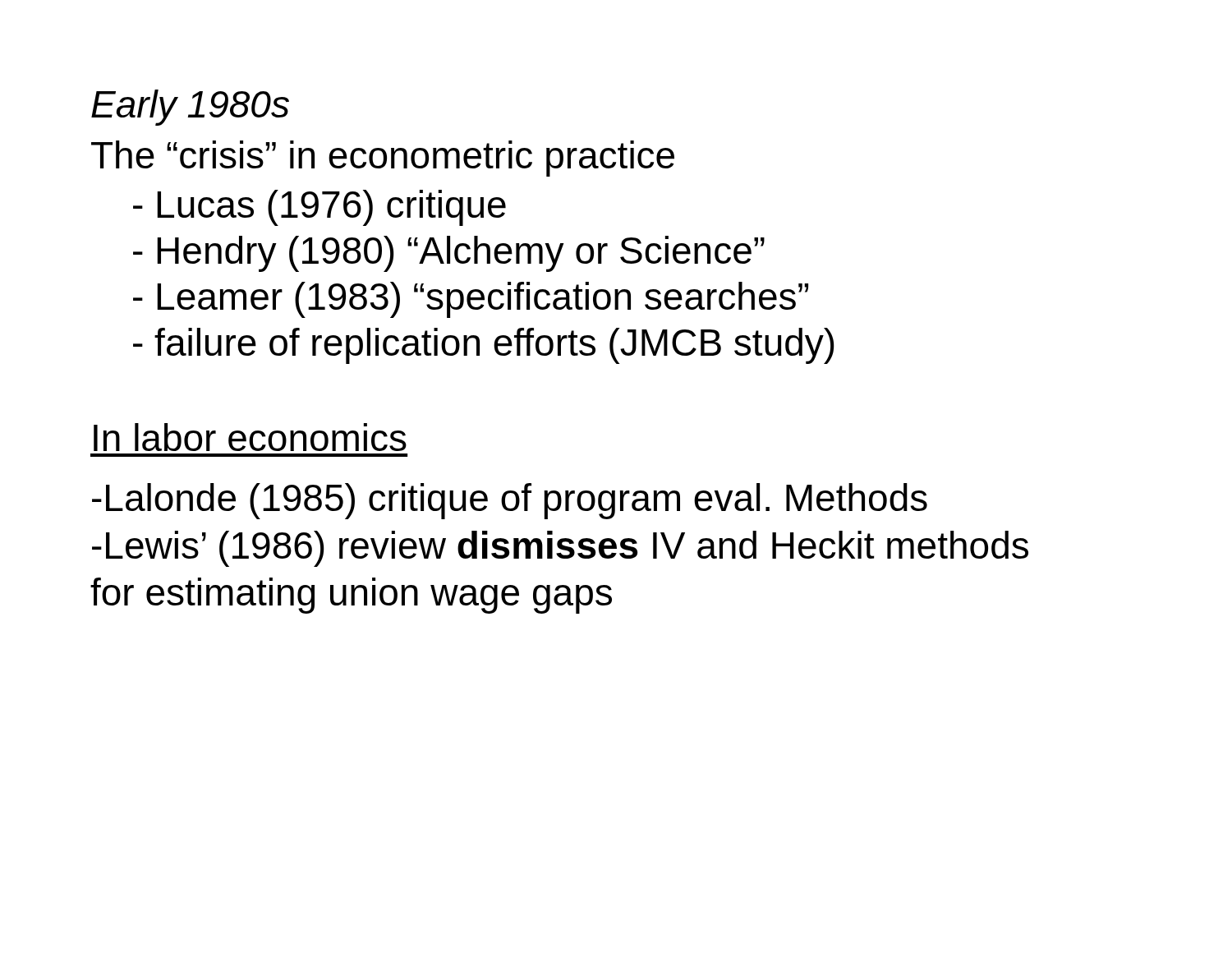The width and height of the screenshot is (1232, 953).
Task: Click where it says "The “crisis” in econometric practice"
Action: pos(583,155)
